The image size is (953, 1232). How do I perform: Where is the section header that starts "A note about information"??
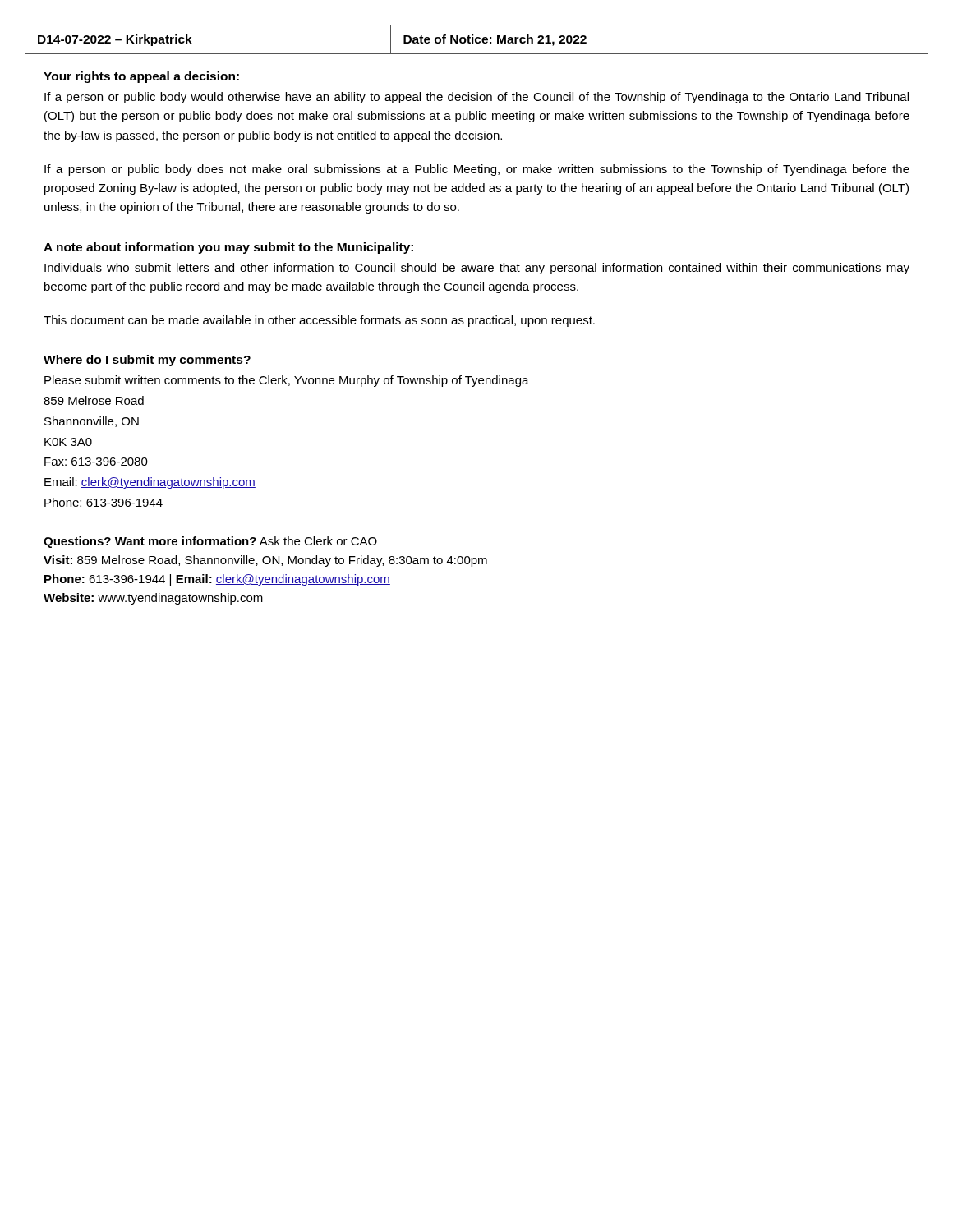(x=229, y=246)
